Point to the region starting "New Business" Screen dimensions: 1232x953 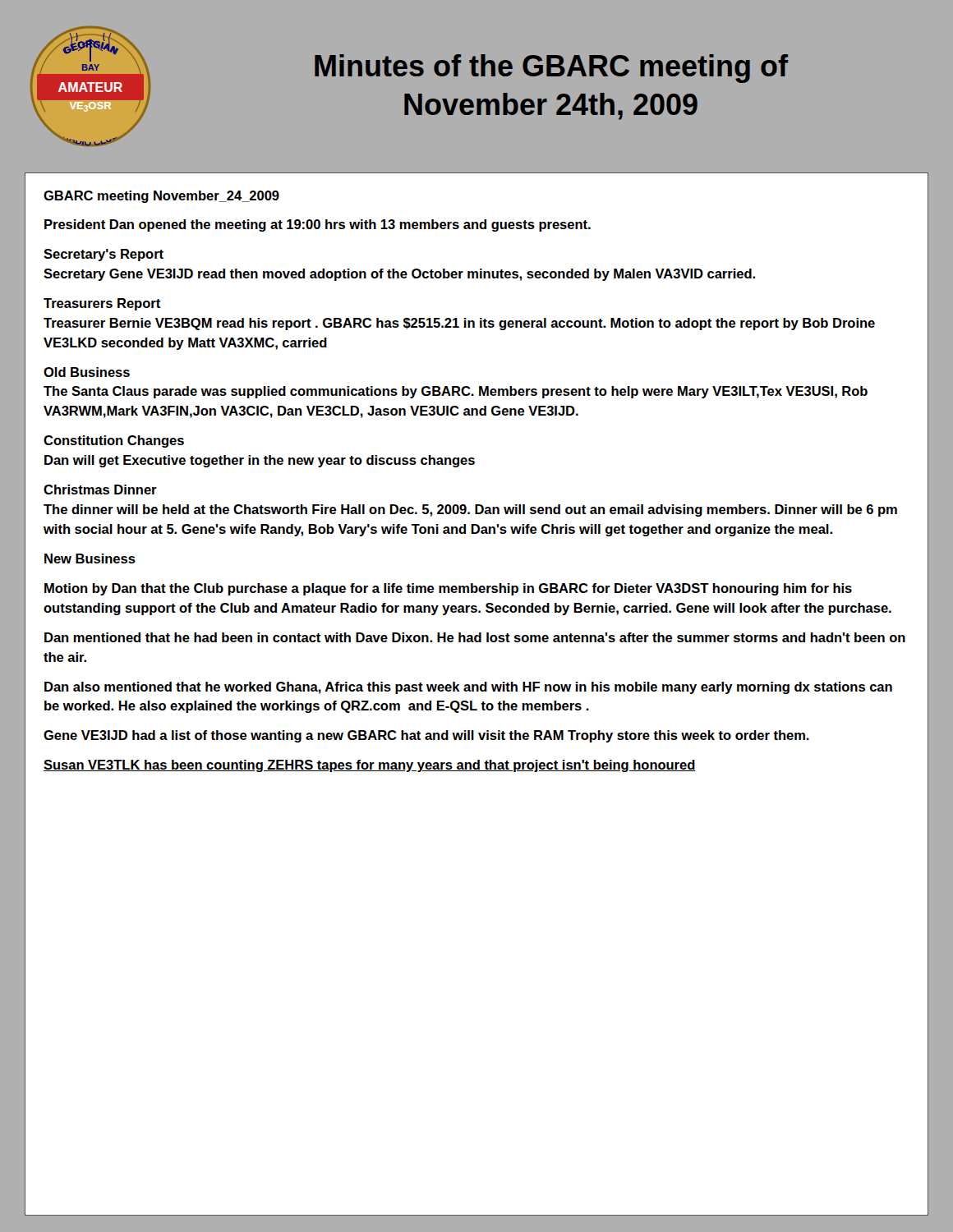tap(90, 559)
